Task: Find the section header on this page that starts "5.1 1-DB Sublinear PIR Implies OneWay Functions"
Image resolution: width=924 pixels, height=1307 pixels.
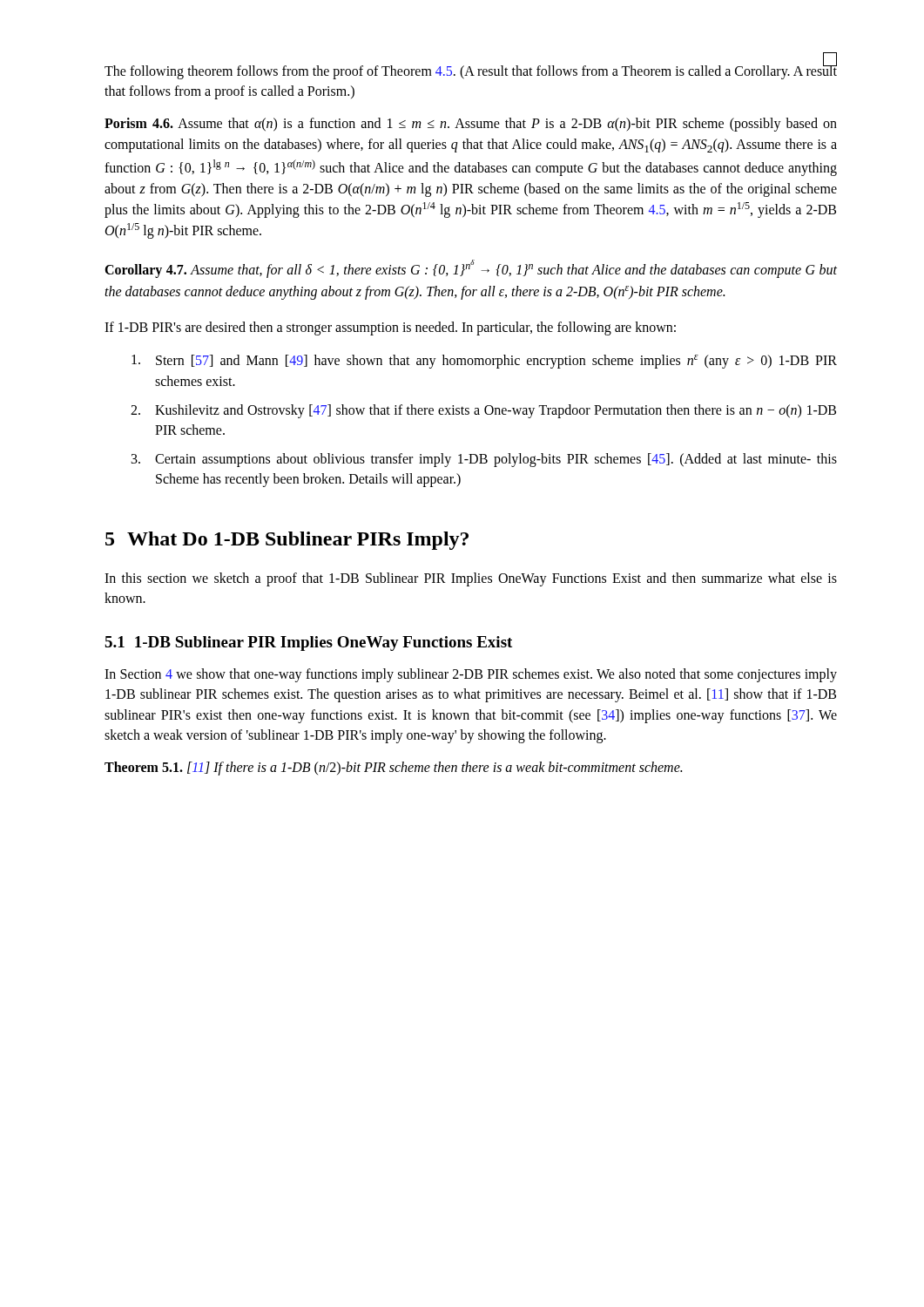Action: (308, 642)
